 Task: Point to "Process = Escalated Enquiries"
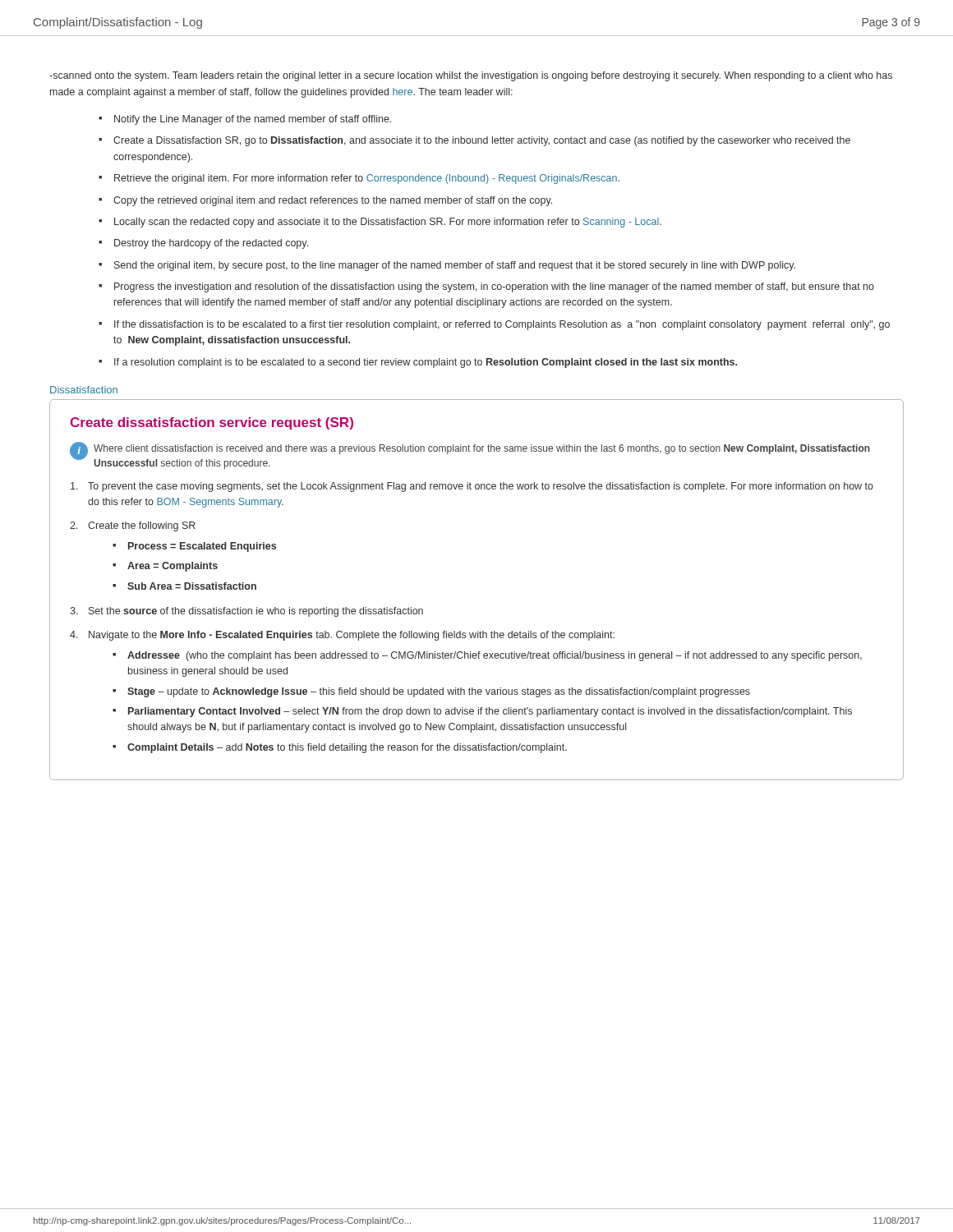(x=202, y=546)
